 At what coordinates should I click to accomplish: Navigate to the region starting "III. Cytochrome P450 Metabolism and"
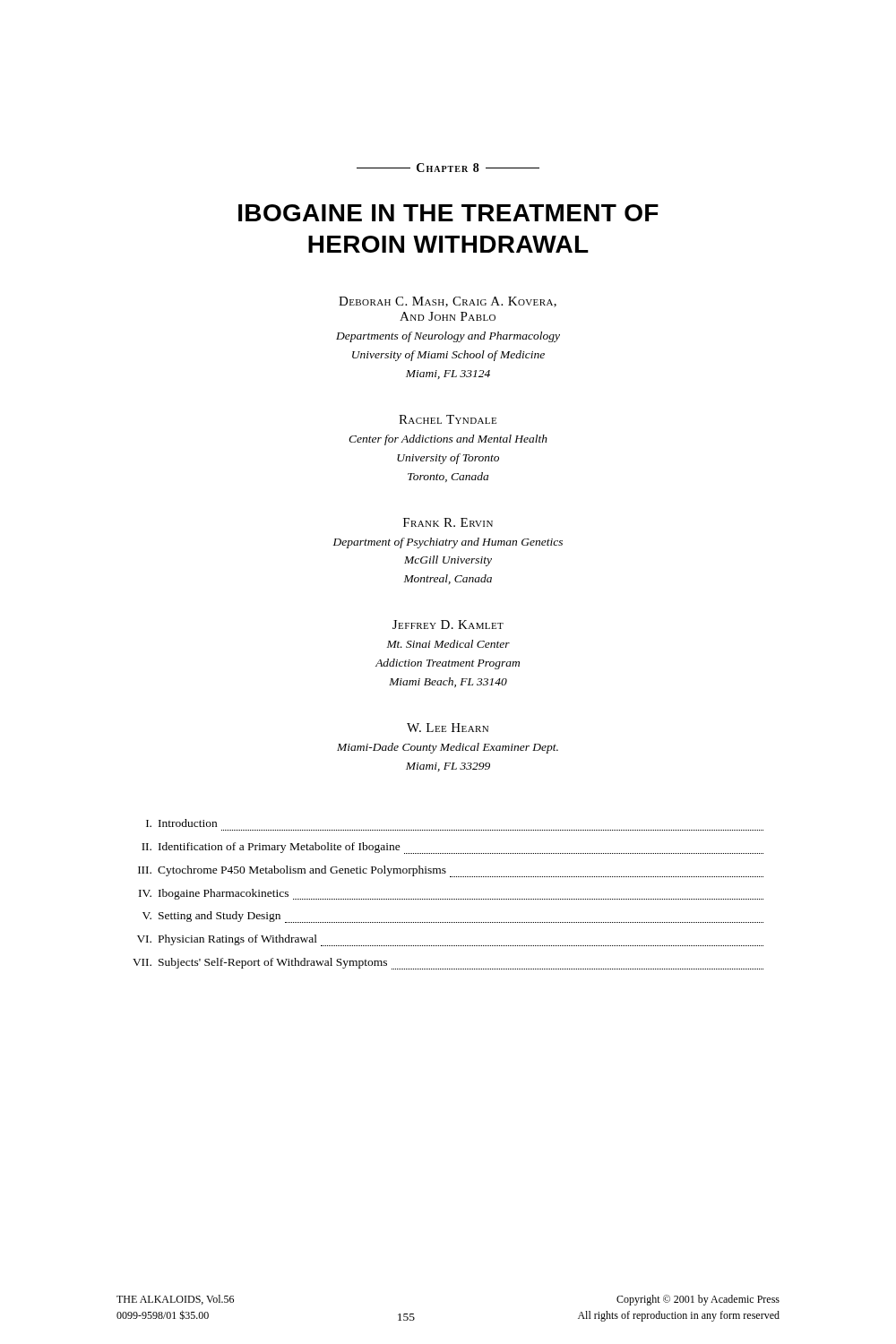(440, 870)
